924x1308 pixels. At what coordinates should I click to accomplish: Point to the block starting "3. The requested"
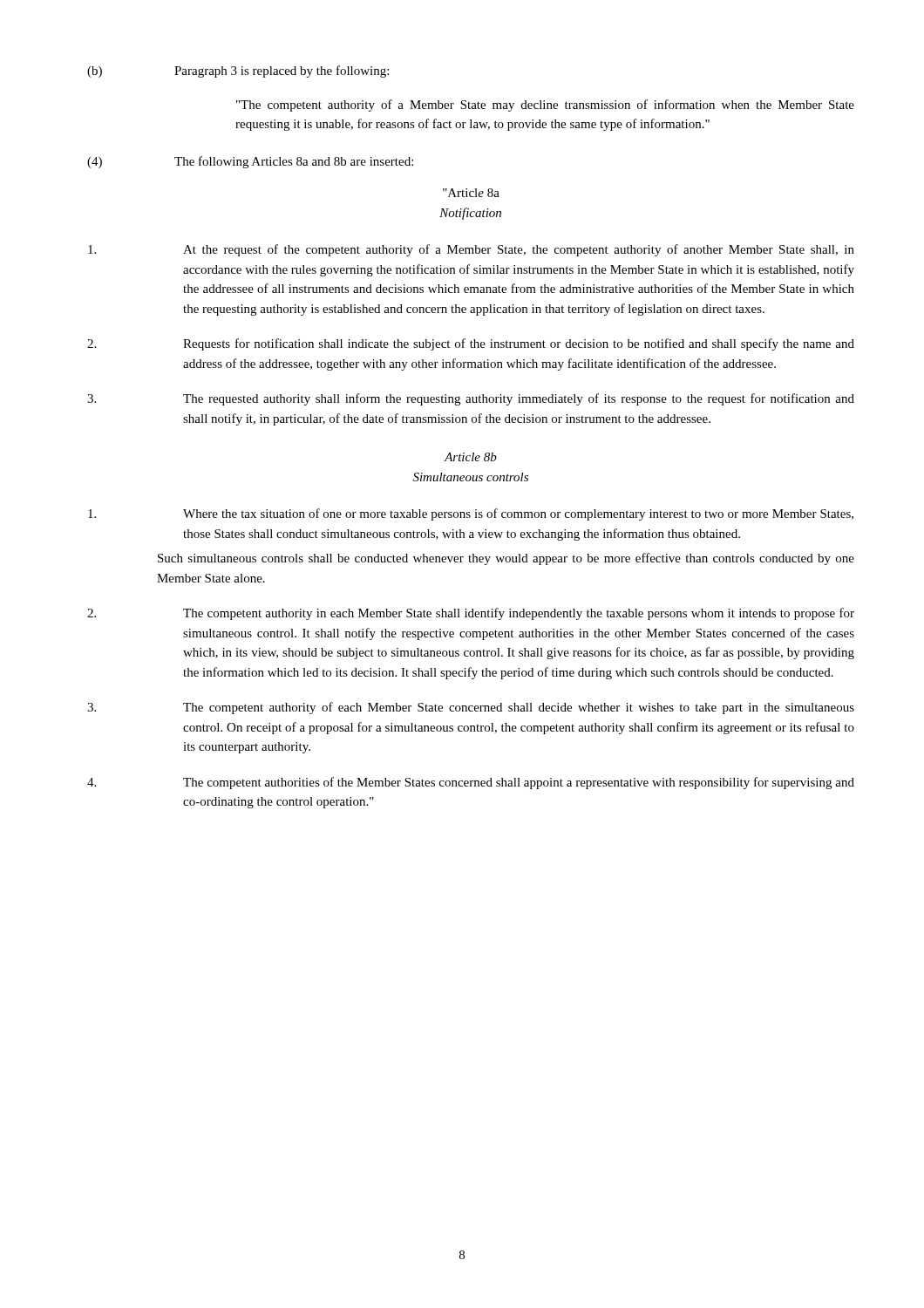(x=471, y=408)
